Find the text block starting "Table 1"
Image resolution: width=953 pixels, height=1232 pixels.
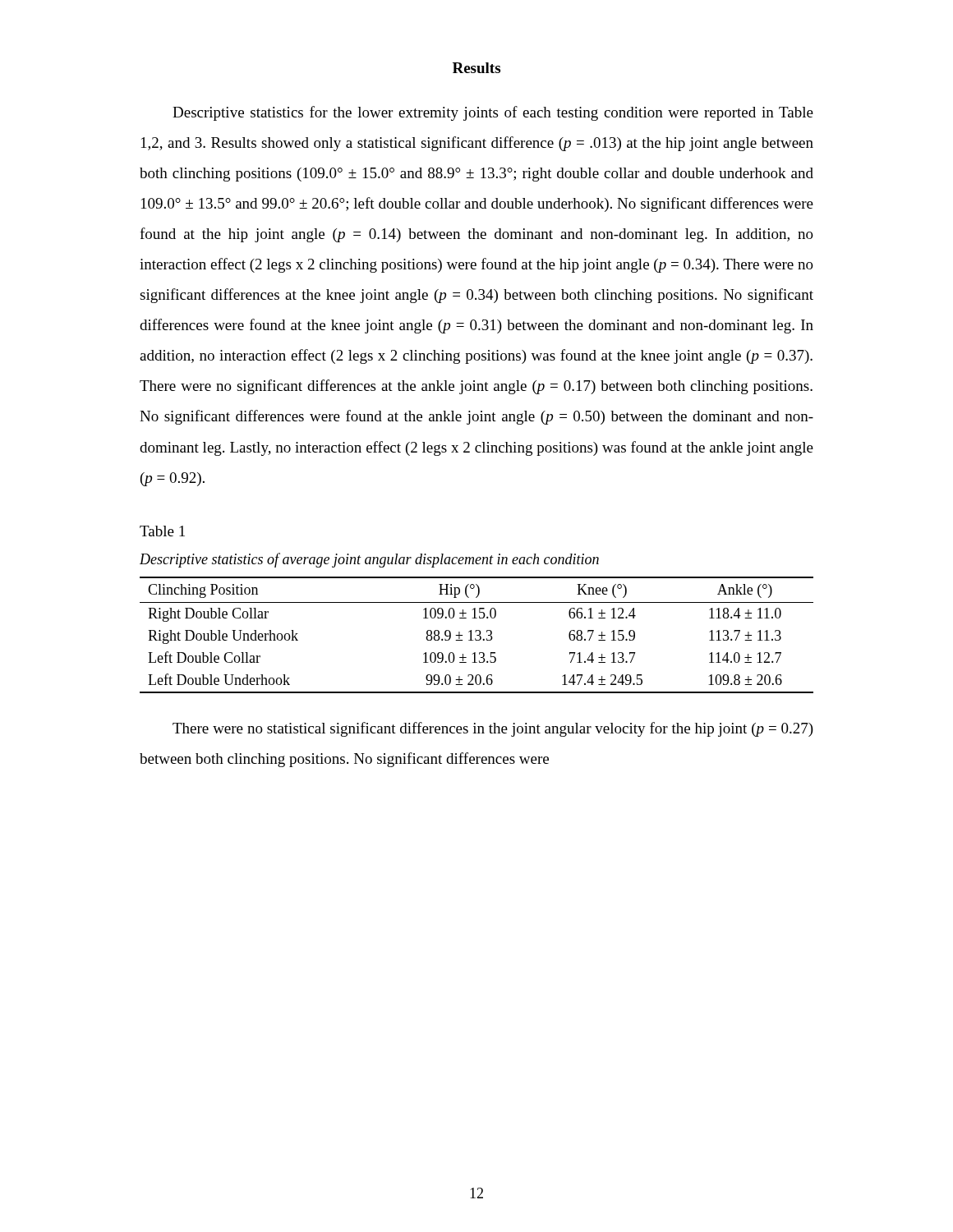163,531
